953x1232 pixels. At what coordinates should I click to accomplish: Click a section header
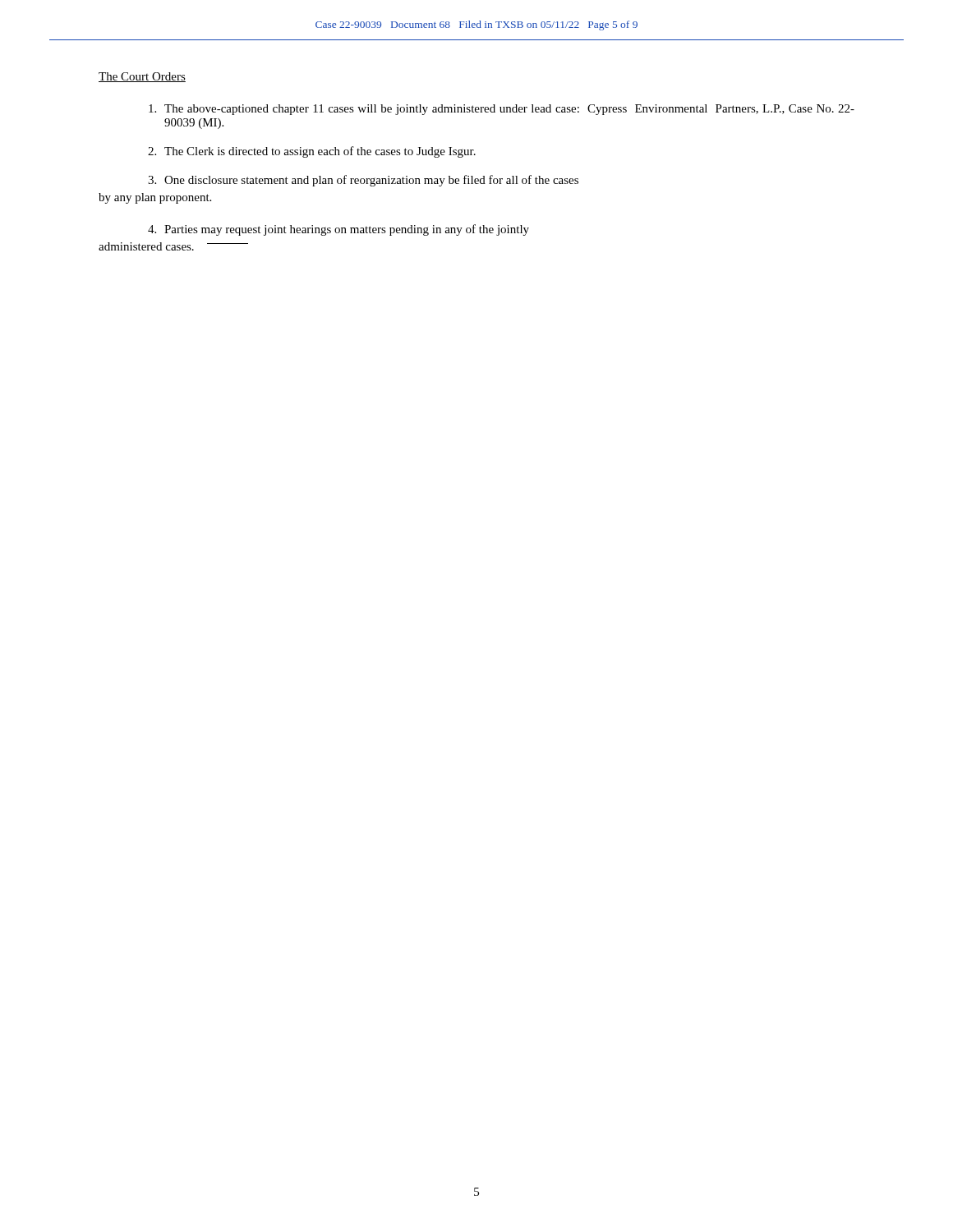142,76
